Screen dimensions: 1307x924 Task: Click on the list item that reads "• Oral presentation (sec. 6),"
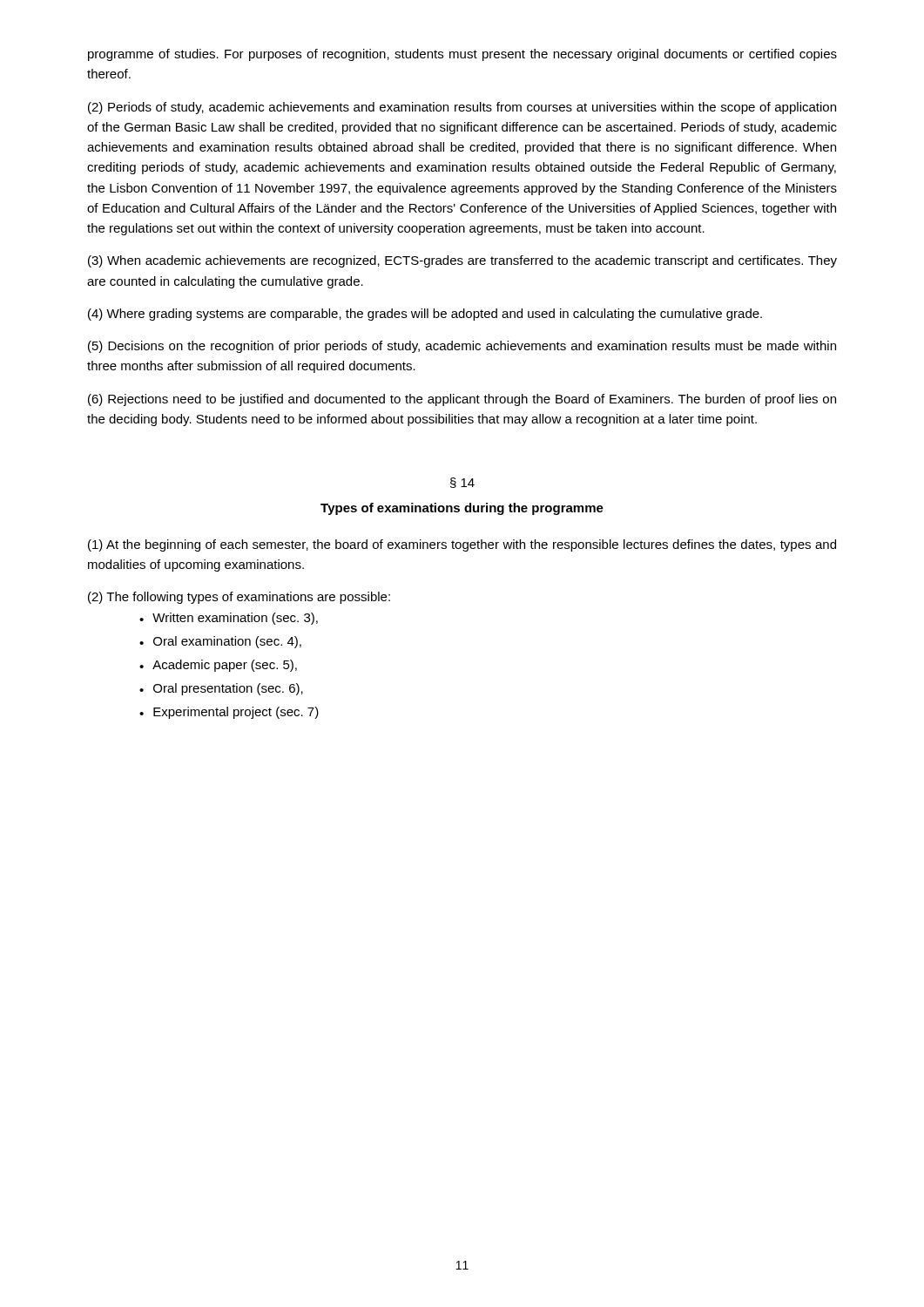point(221,689)
